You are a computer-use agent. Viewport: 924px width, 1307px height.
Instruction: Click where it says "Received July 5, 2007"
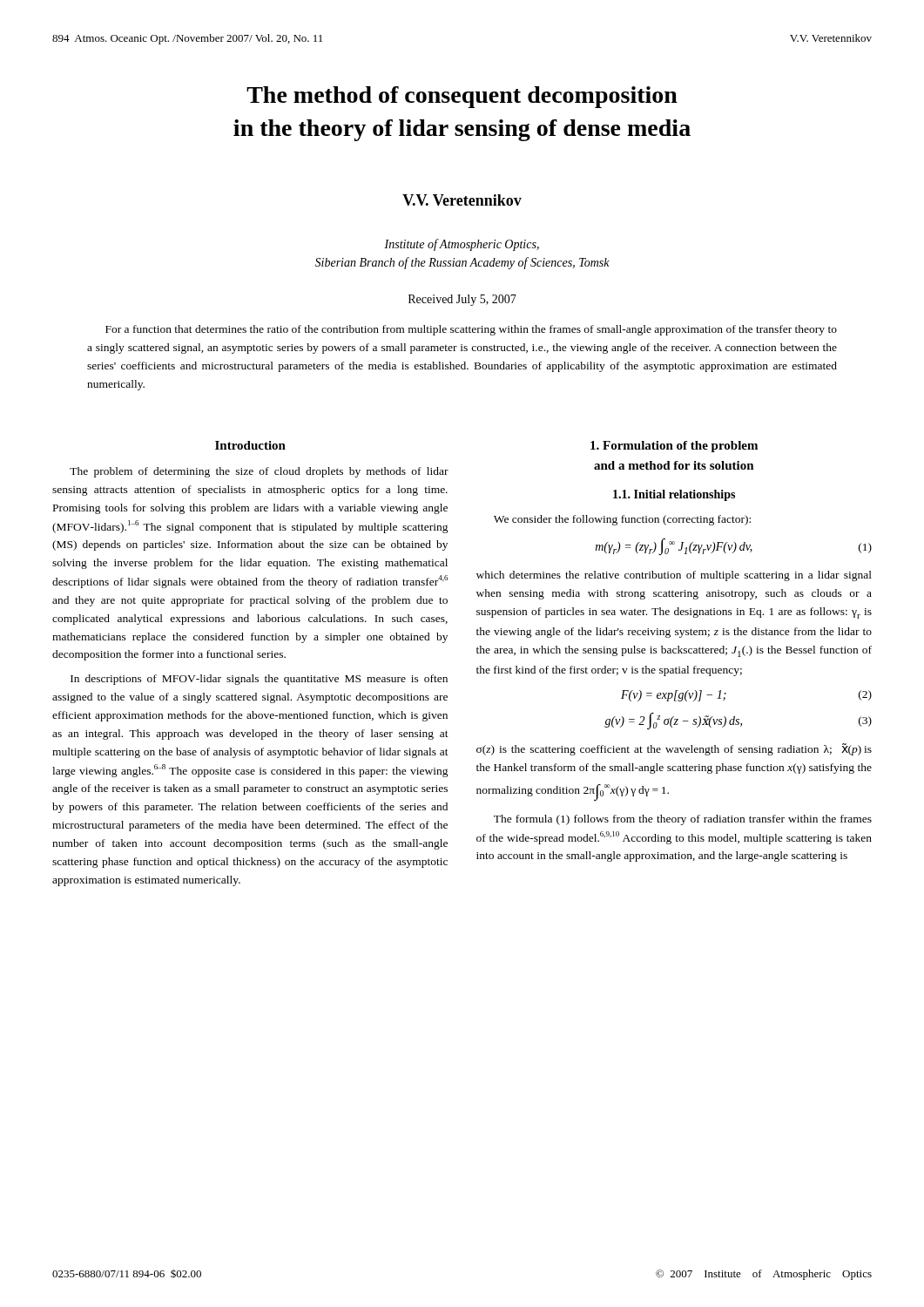pyautogui.click(x=462, y=299)
